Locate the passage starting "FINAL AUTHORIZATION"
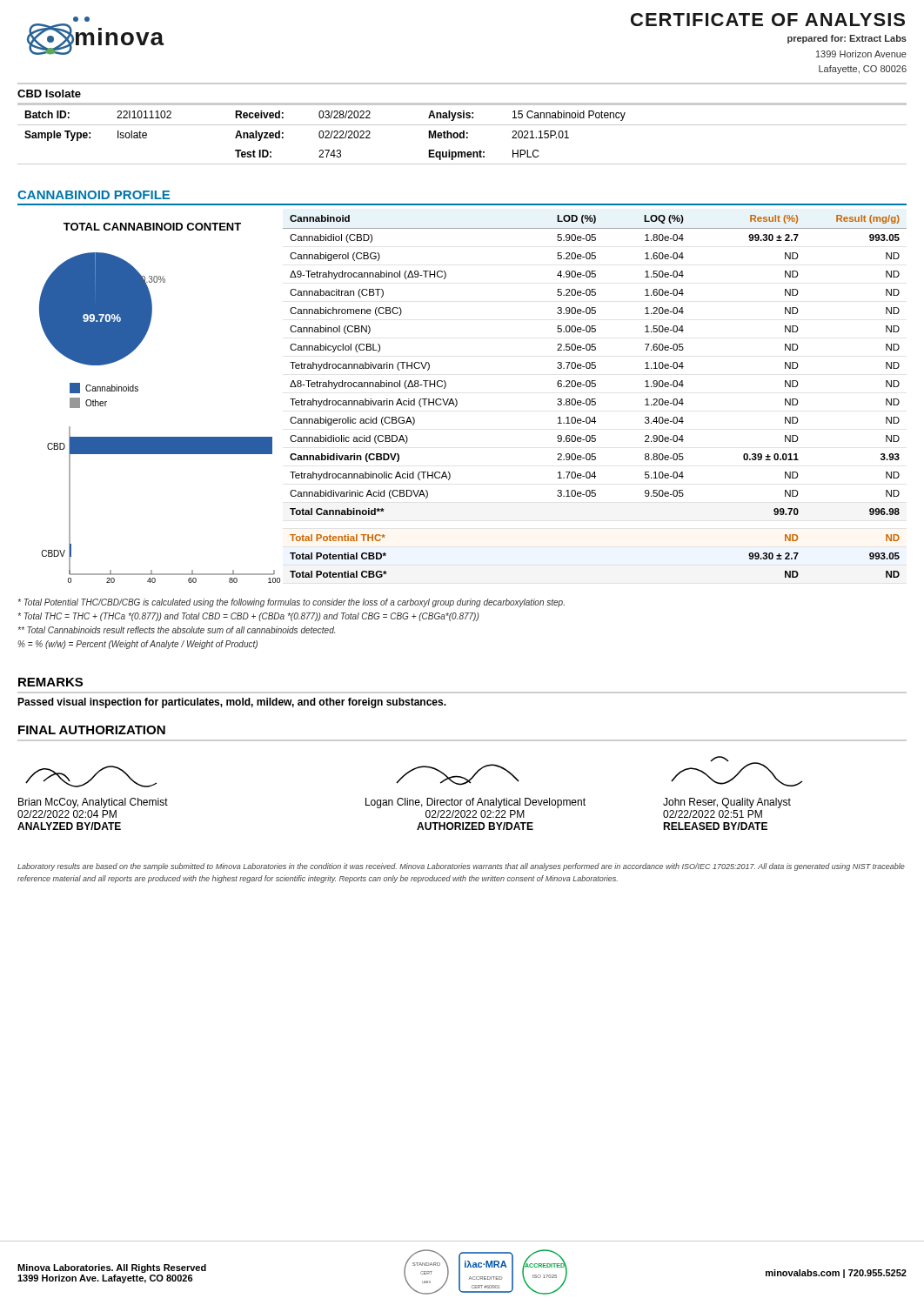This screenshot has width=924, height=1305. pyautogui.click(x=92, y=729)
